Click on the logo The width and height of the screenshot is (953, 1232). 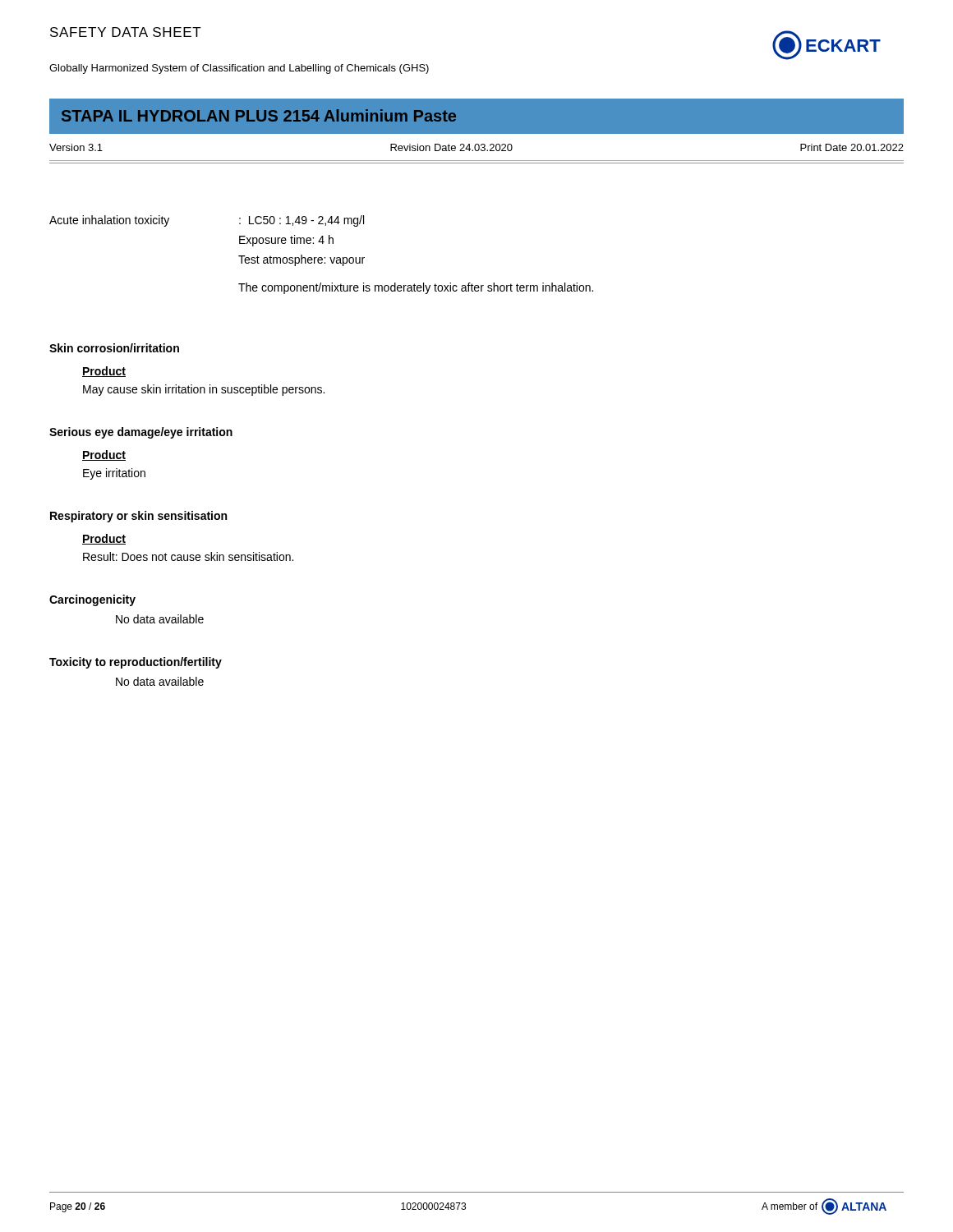coord(838,46)
